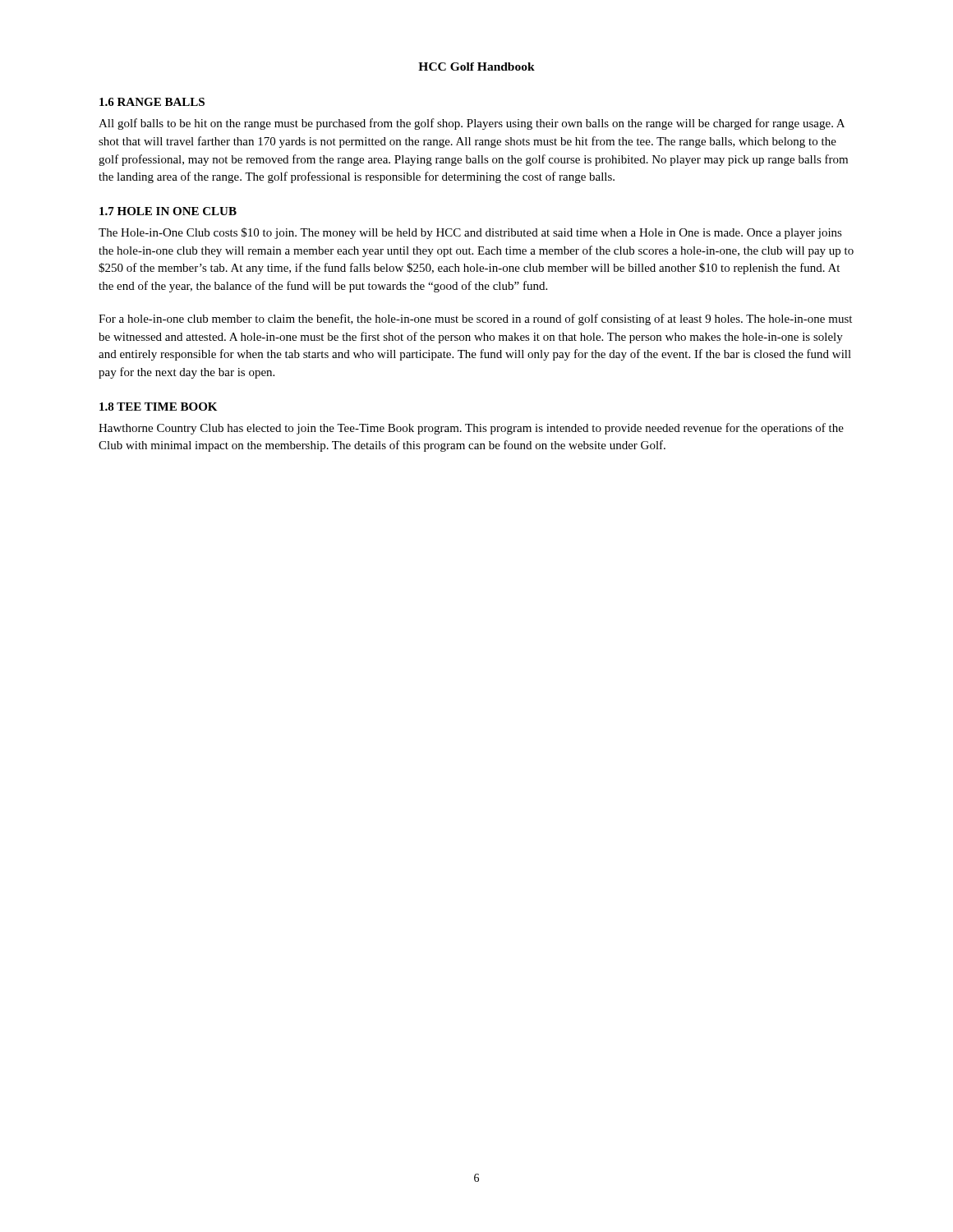
Task: Where is the passage that starts "Hawthorne Country Club has elected to join the"?
Action: coord(471,437)
